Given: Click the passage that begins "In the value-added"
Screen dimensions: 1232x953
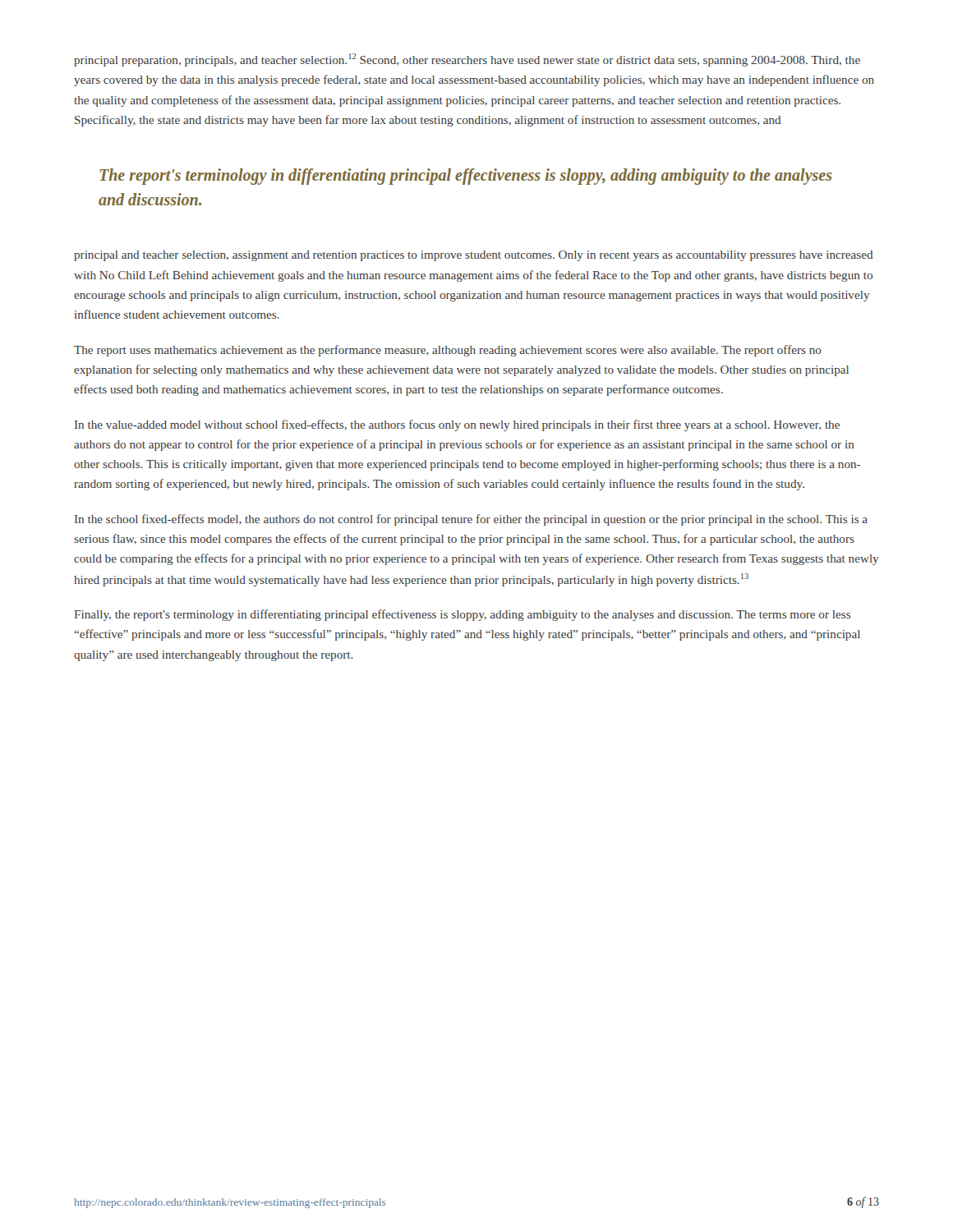Looking at the screenshot, I should [467, 454].
